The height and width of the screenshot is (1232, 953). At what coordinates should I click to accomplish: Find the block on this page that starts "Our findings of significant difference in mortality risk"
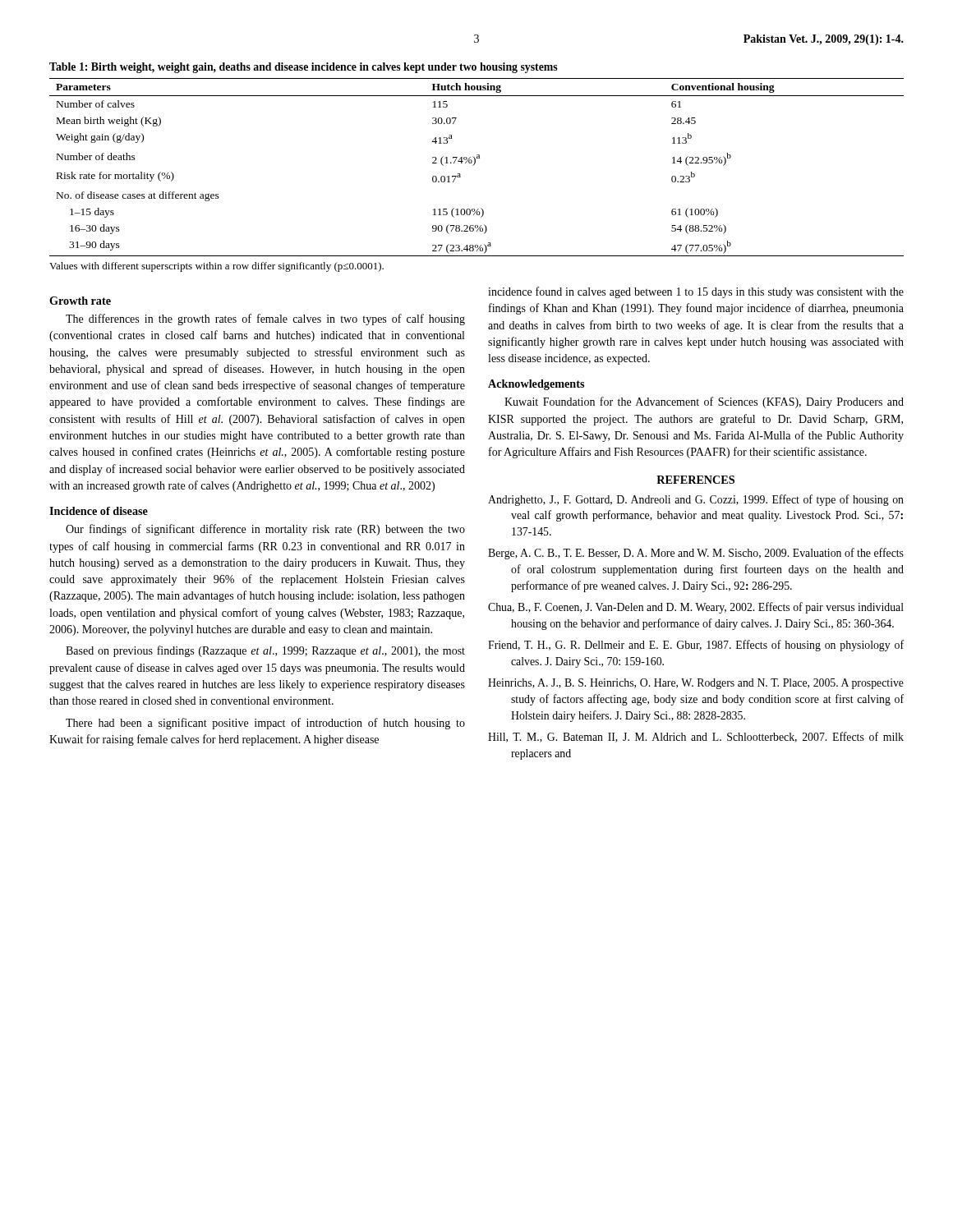click(x=257, y=635)
